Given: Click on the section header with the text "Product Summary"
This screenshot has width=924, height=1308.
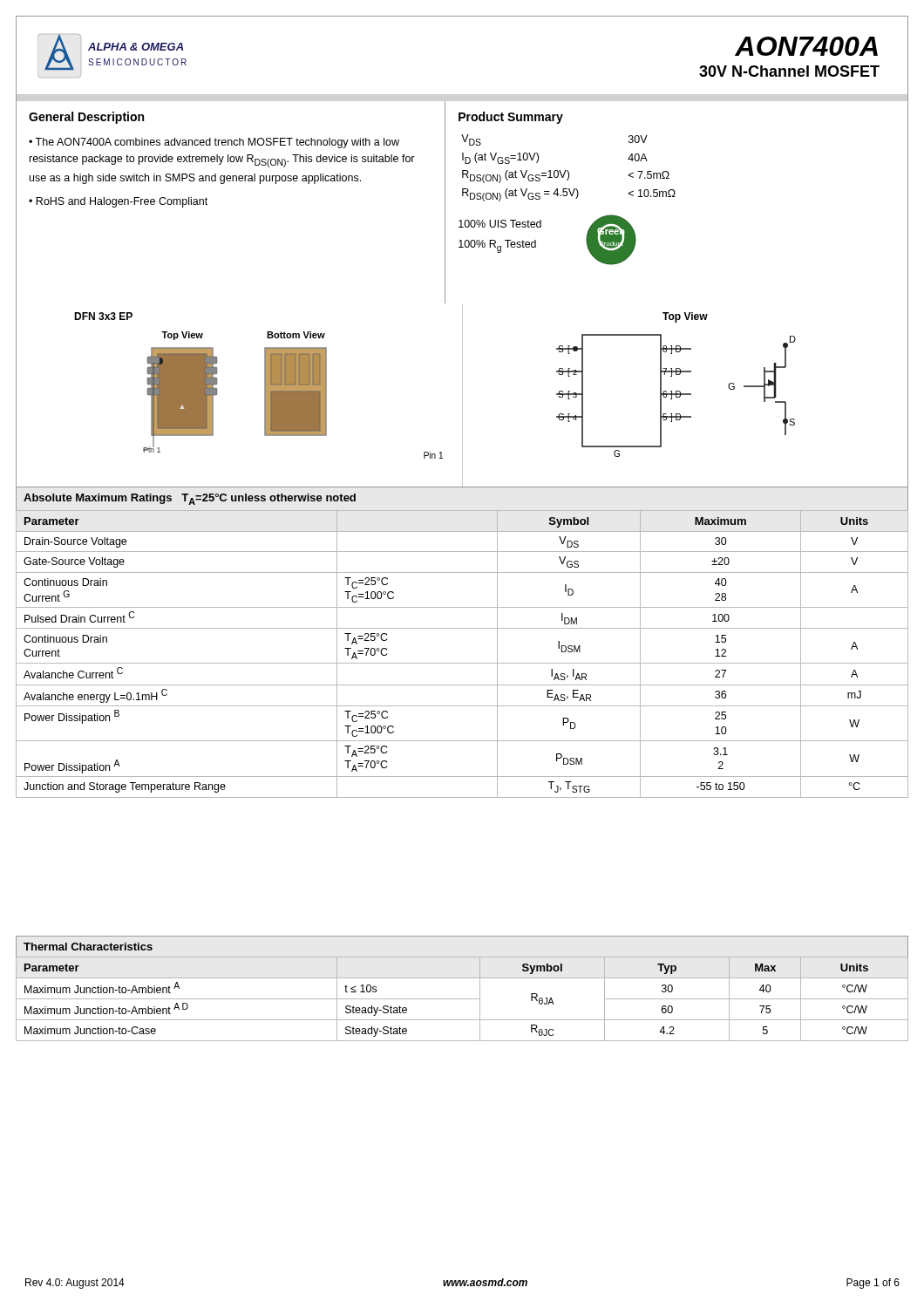Looking at the screenshot, I should point(510,117).
